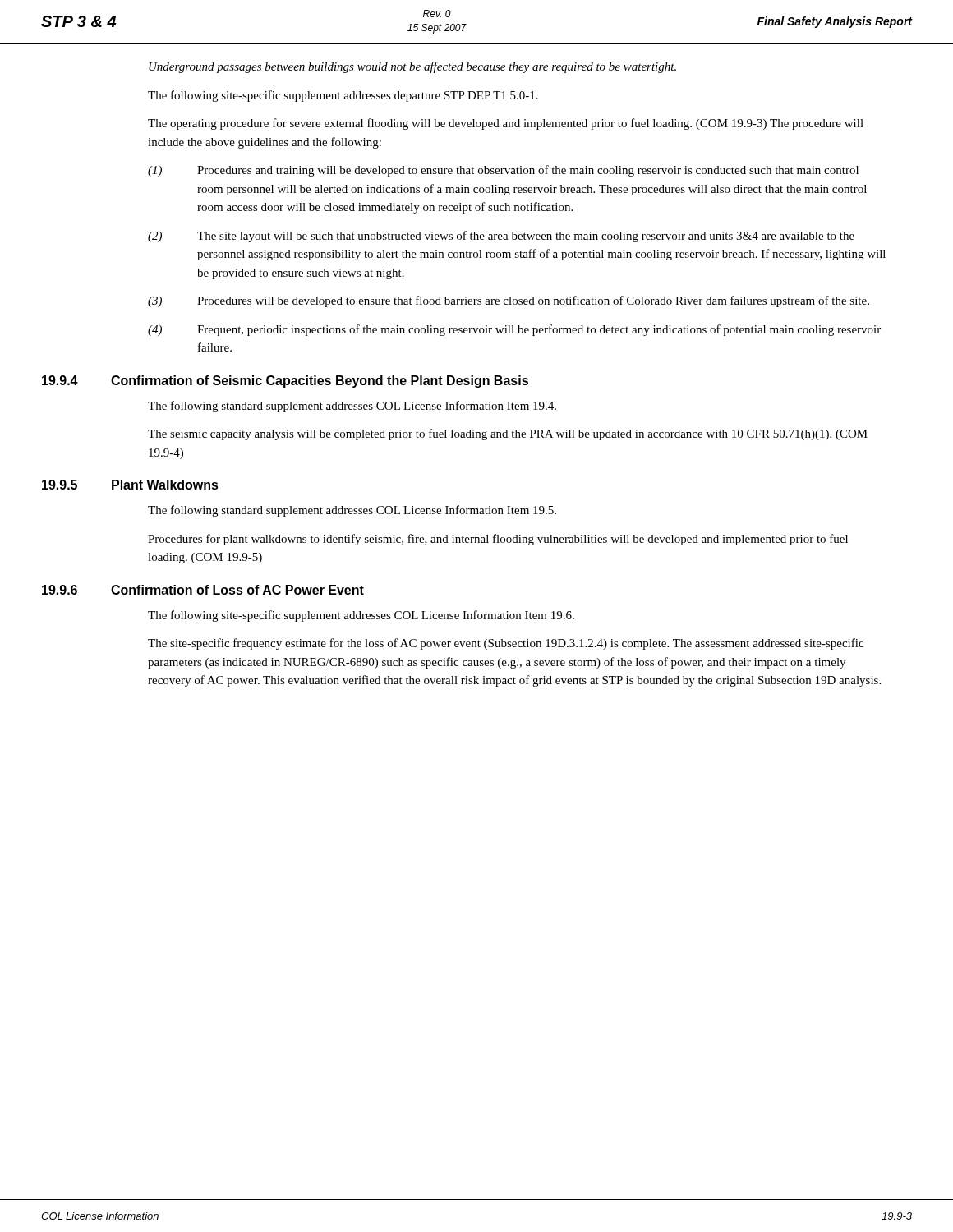Point to the text starting "The operating procedure"
The width and height of the screenshot is (953, 1232).
pos(506,132)
